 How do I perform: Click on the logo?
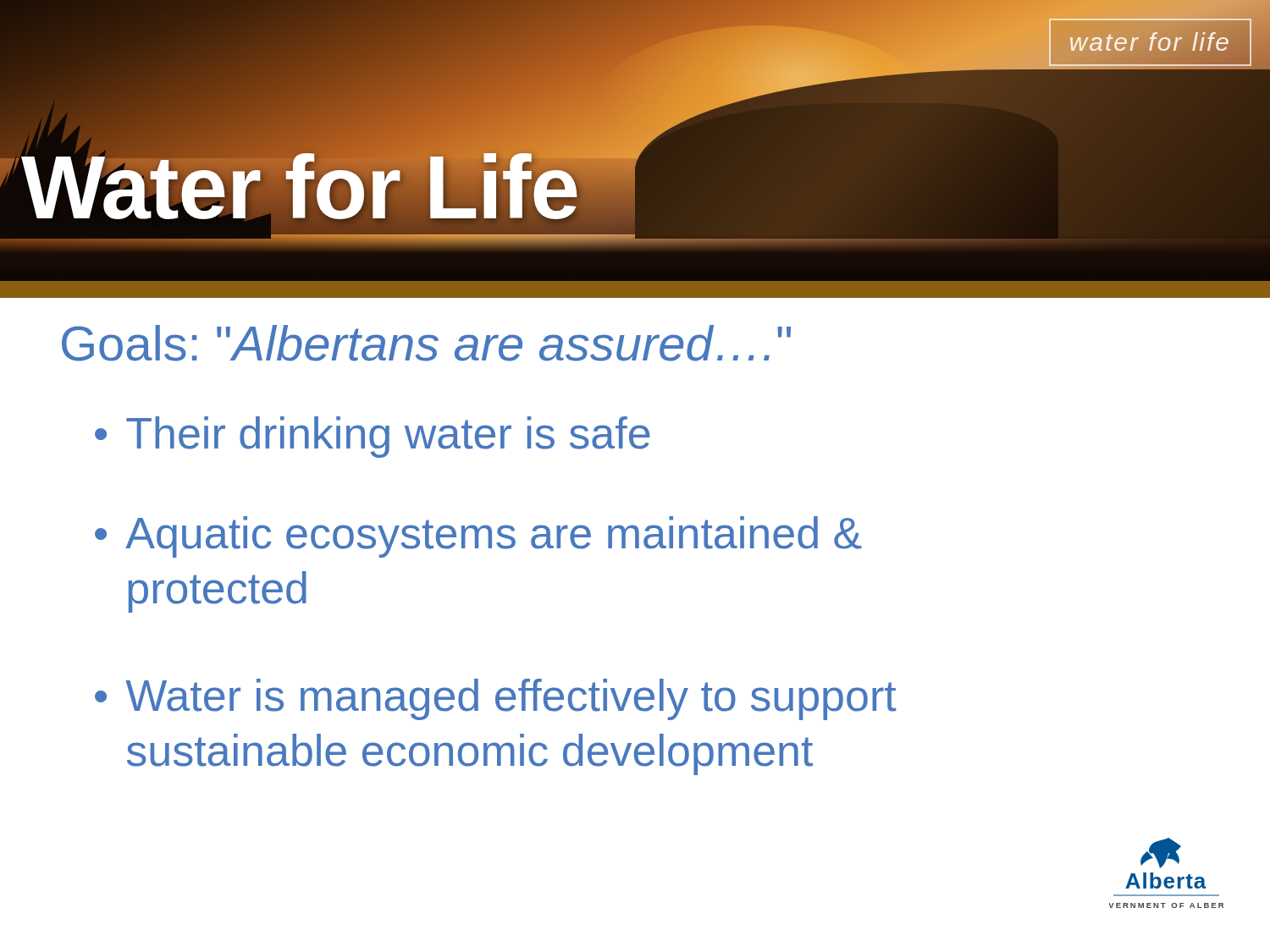point(1166,882)
